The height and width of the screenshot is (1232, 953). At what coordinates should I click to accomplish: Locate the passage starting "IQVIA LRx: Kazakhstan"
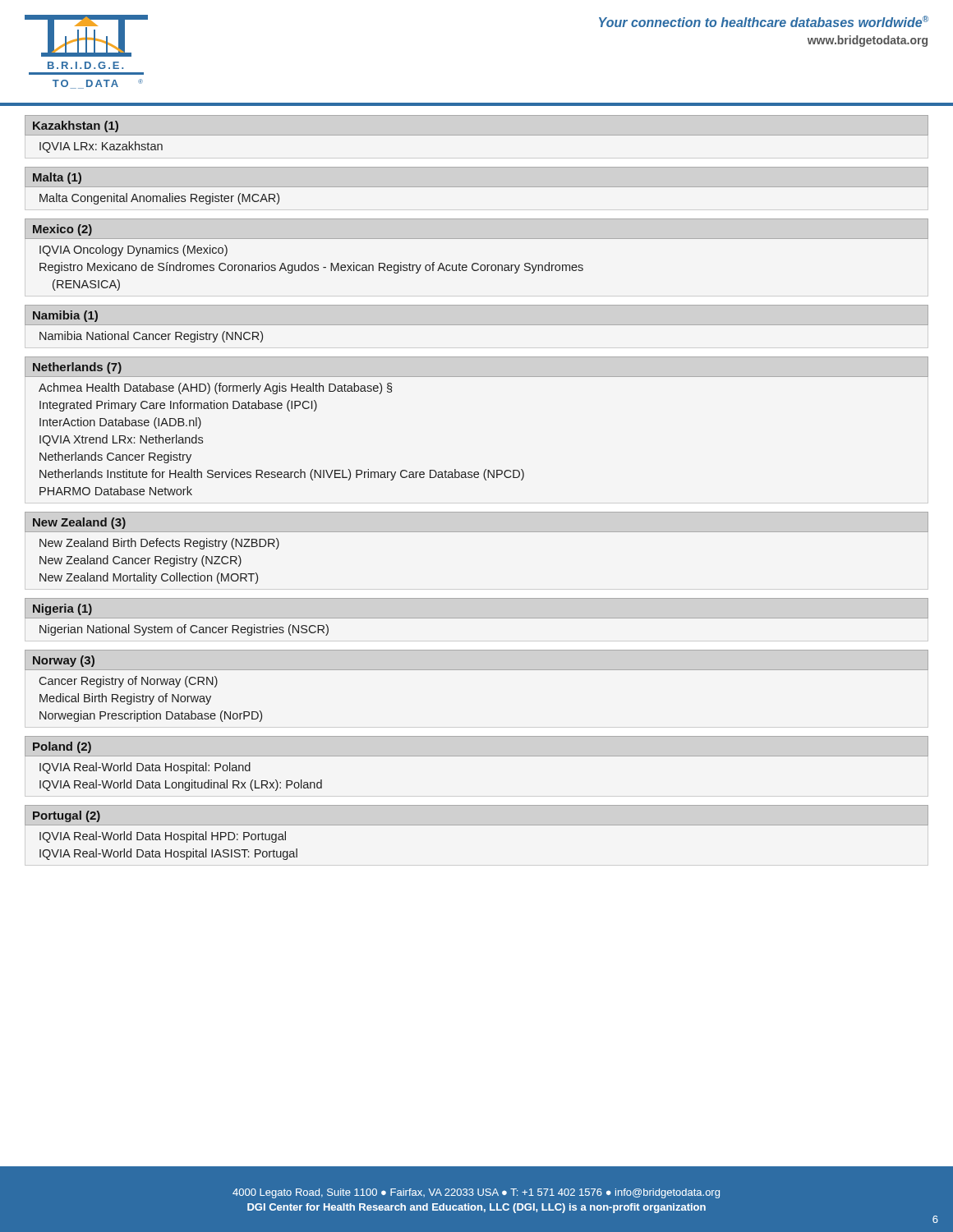pos(101,146)
